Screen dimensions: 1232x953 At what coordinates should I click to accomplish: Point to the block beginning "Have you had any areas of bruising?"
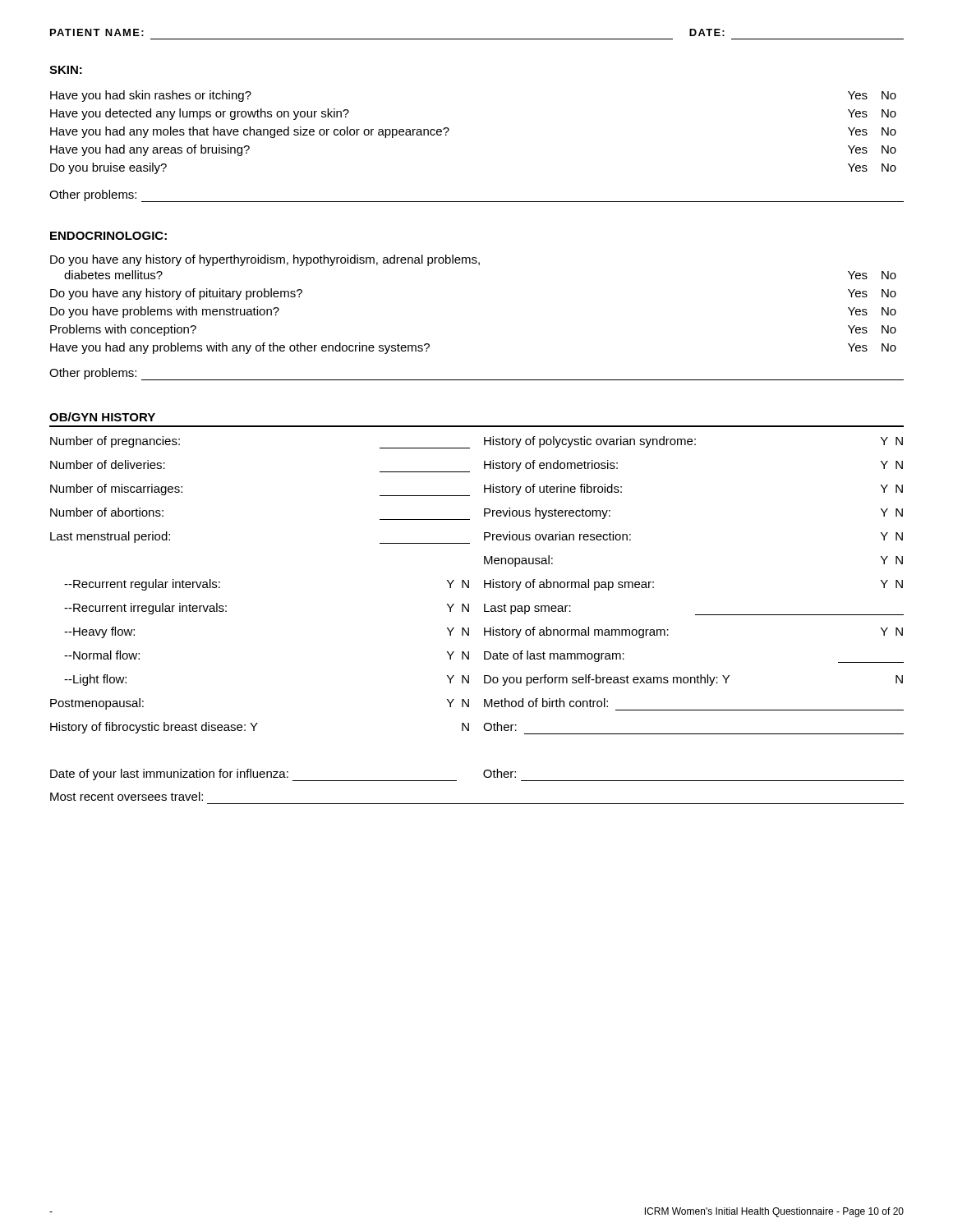[142, 150]
